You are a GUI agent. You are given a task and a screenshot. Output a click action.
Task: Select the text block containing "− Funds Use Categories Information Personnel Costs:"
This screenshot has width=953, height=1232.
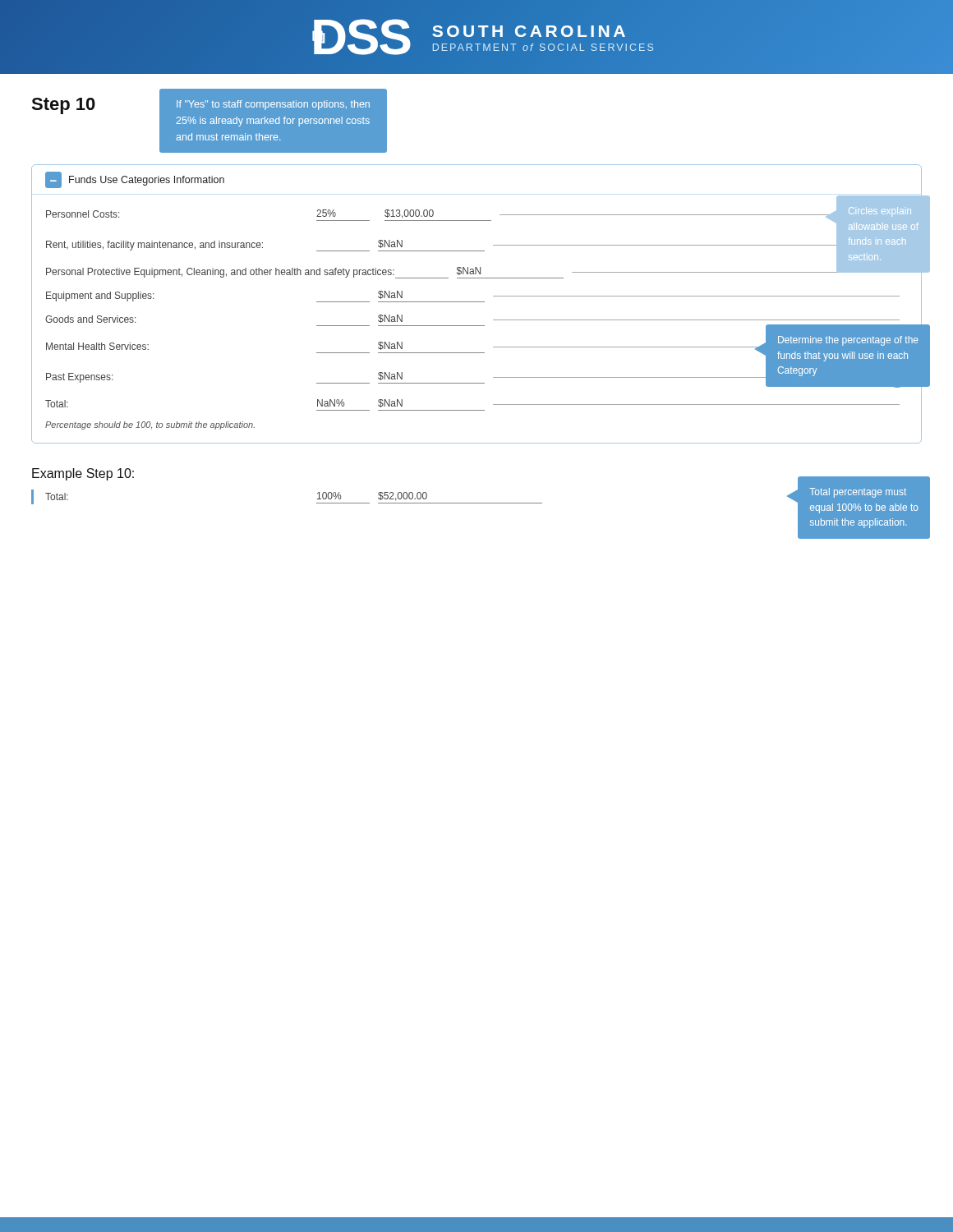pyautogui.click(x=476, y=298)
